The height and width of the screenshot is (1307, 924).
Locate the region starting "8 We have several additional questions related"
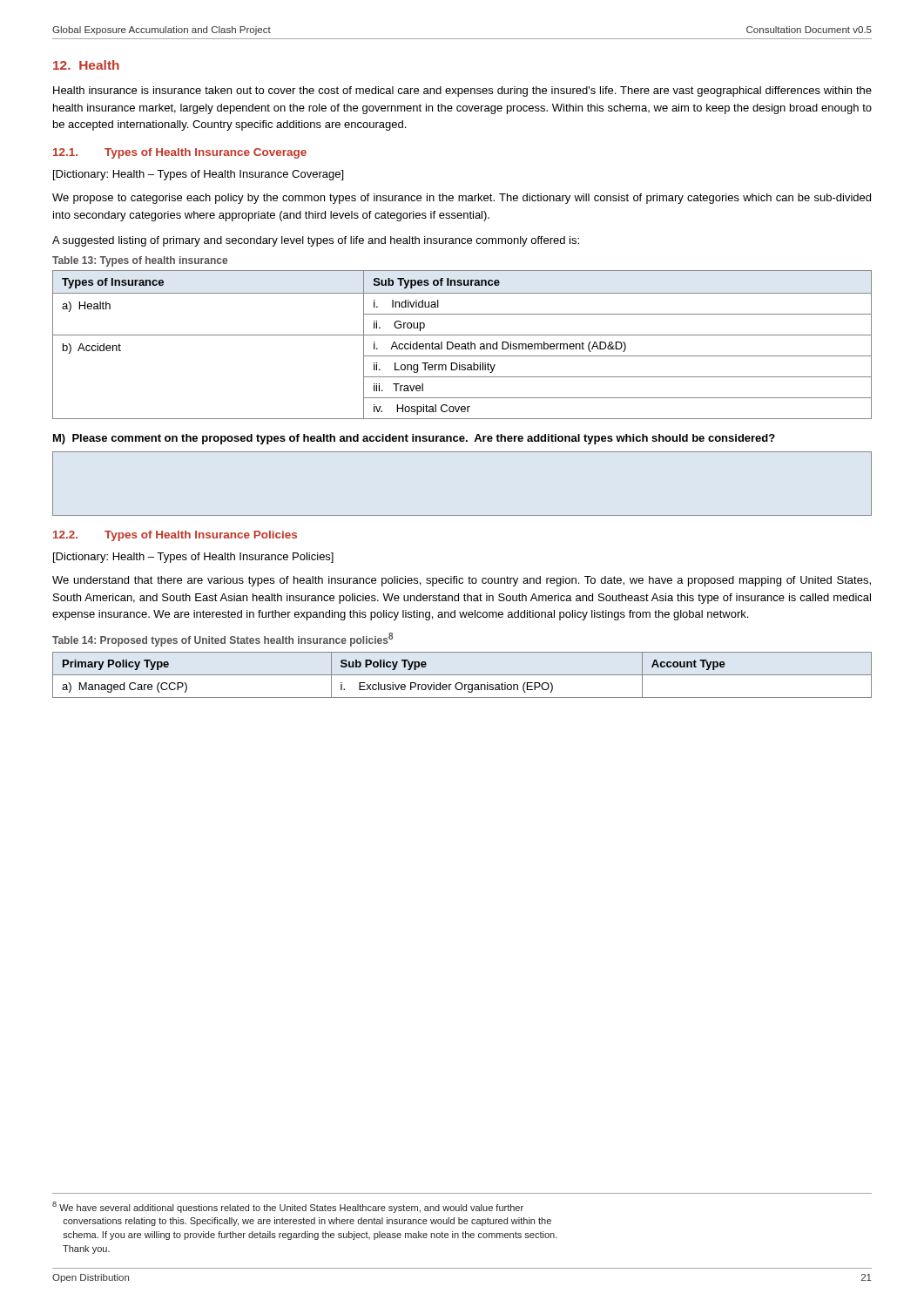point(305,1227)
